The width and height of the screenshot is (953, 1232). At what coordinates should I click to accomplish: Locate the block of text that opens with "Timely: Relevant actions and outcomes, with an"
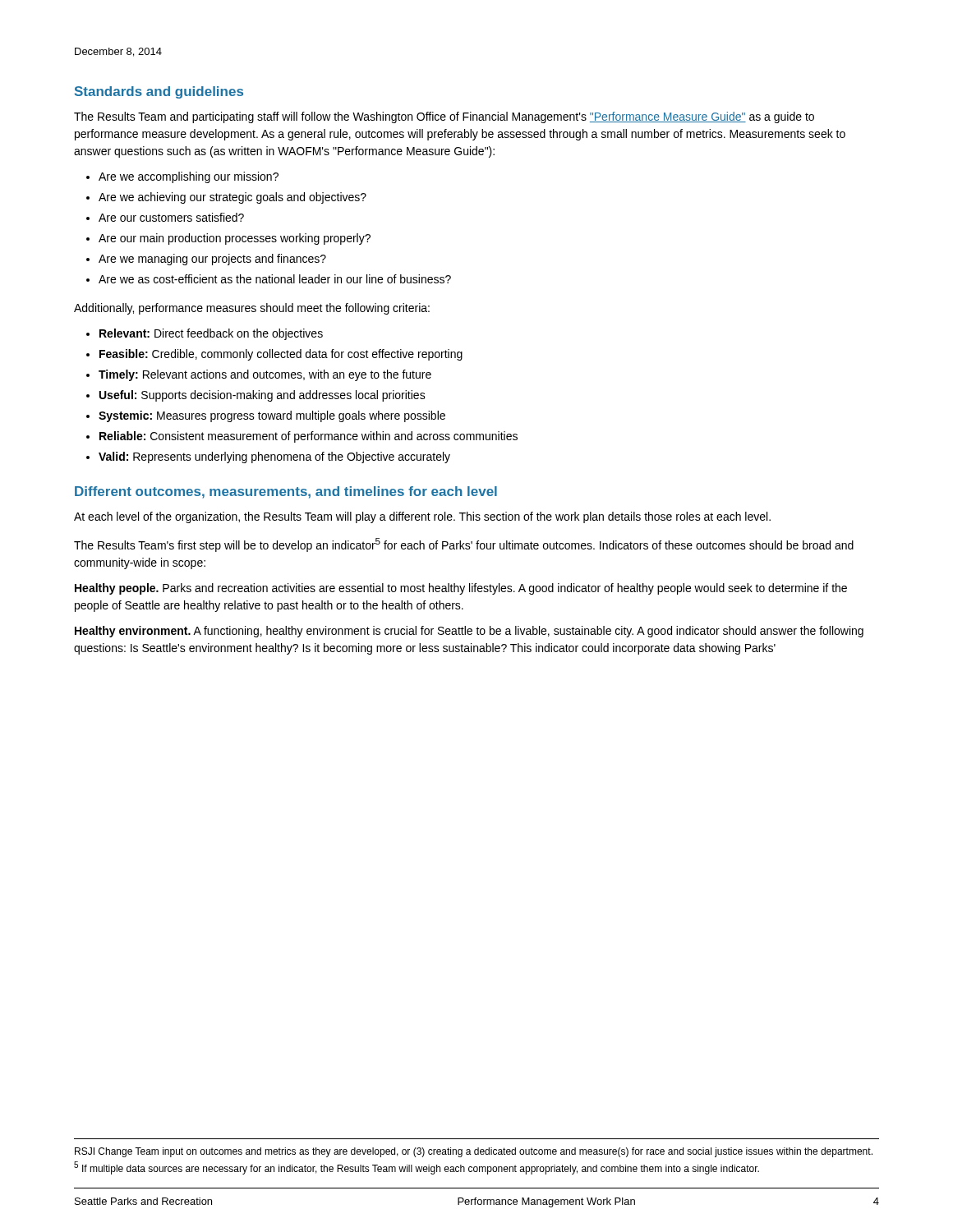[x=265, y=375]
